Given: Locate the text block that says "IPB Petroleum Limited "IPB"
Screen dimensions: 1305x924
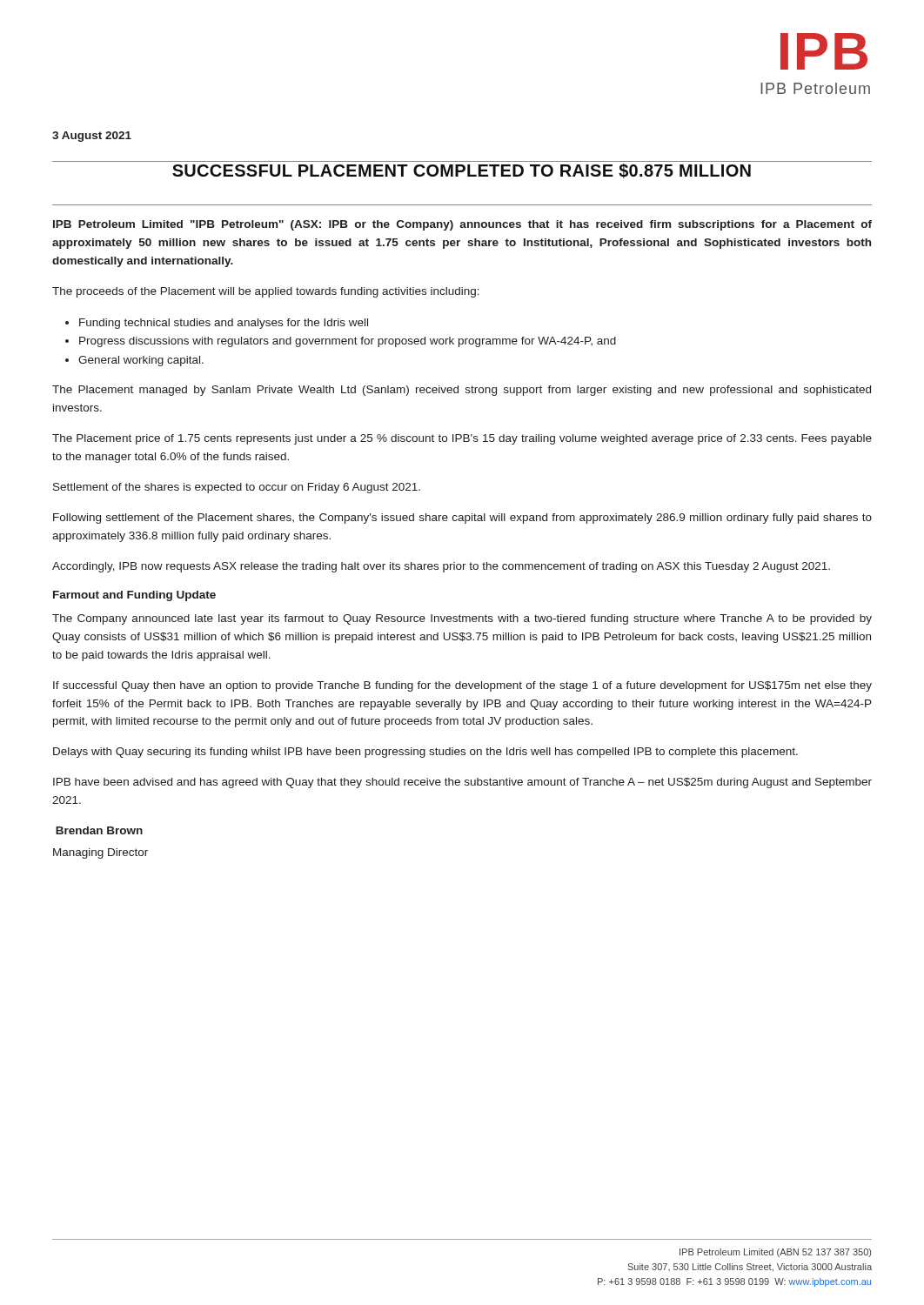Looking at the screenshot, I should point(462,242).
